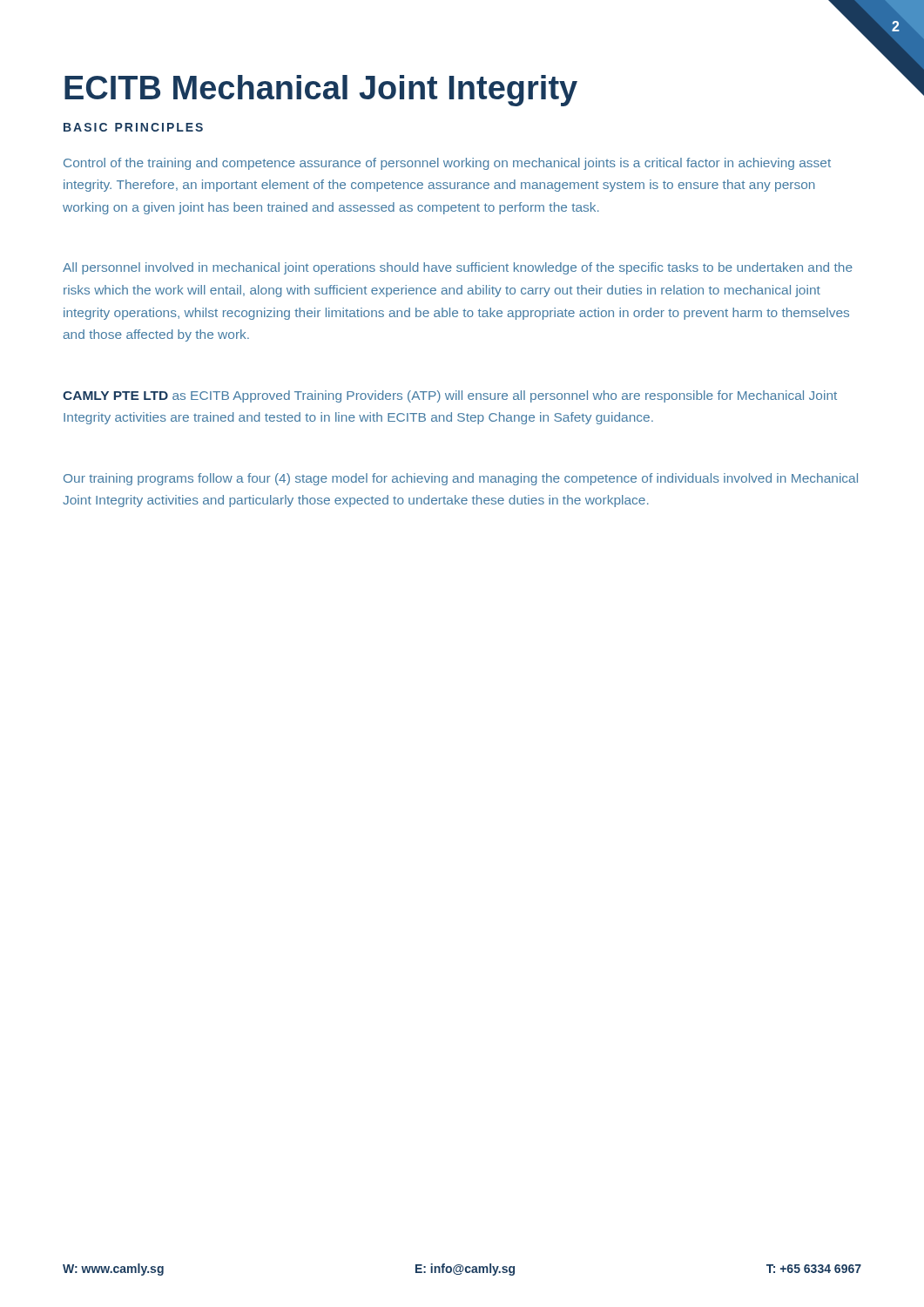The width and height of the screenshot is (924, 1307).
Task: Point to the text block starting "BASIC PRINCIPLES"
Action: click(x=134, y=127)
